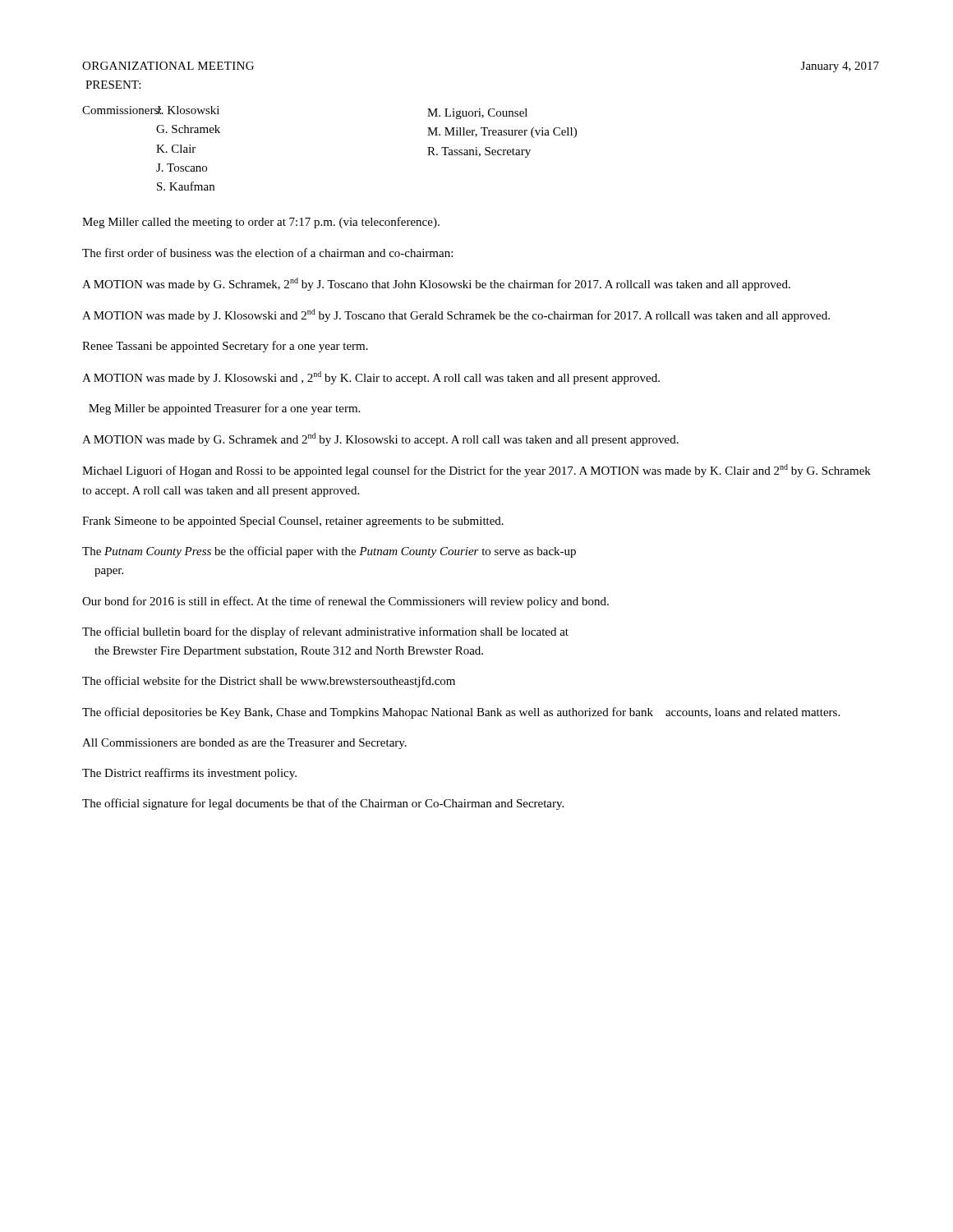Where is the passage that starts "The first order of business was the"?

[268, 253]
